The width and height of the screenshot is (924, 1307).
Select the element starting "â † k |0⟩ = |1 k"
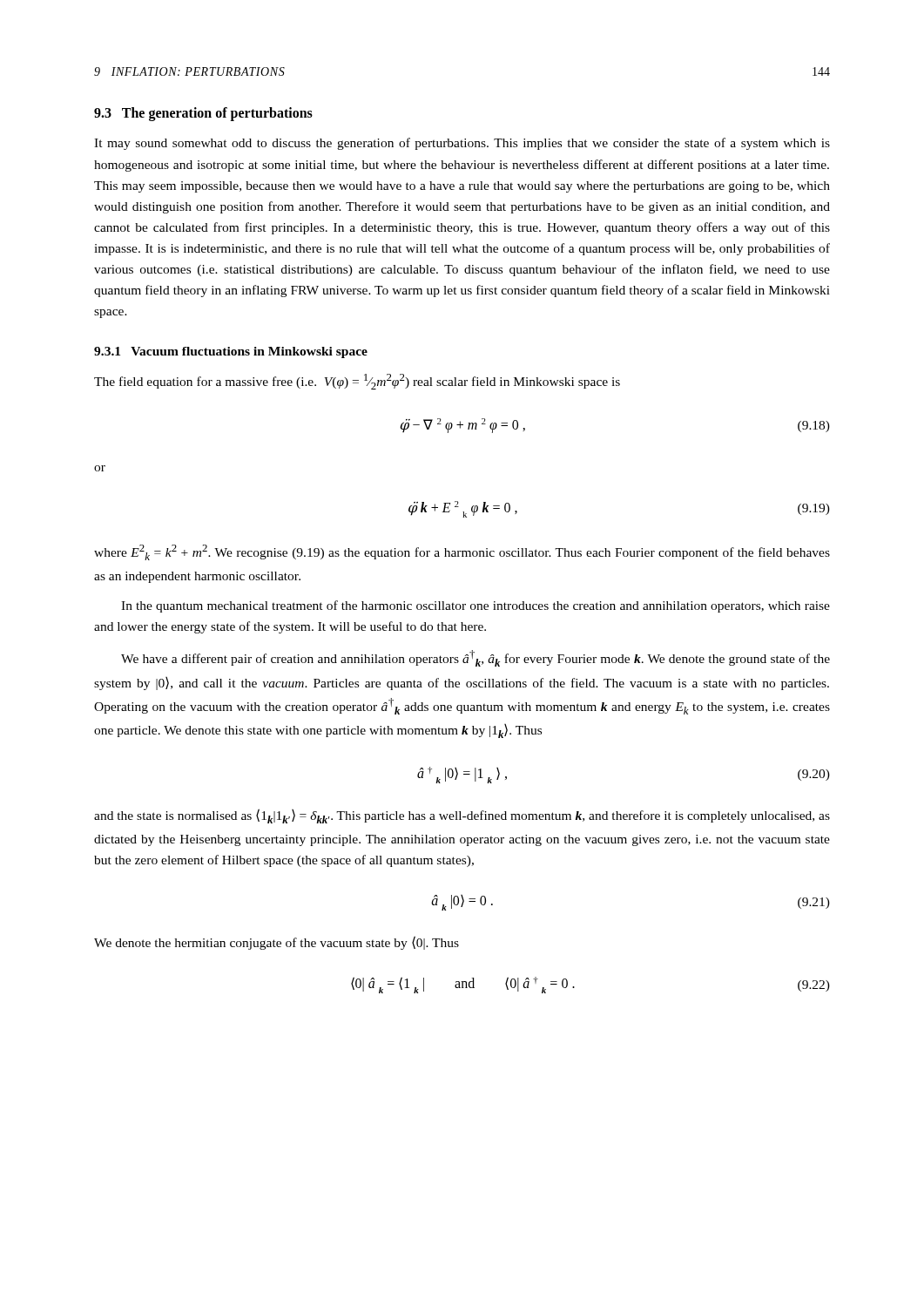[462, 774]
